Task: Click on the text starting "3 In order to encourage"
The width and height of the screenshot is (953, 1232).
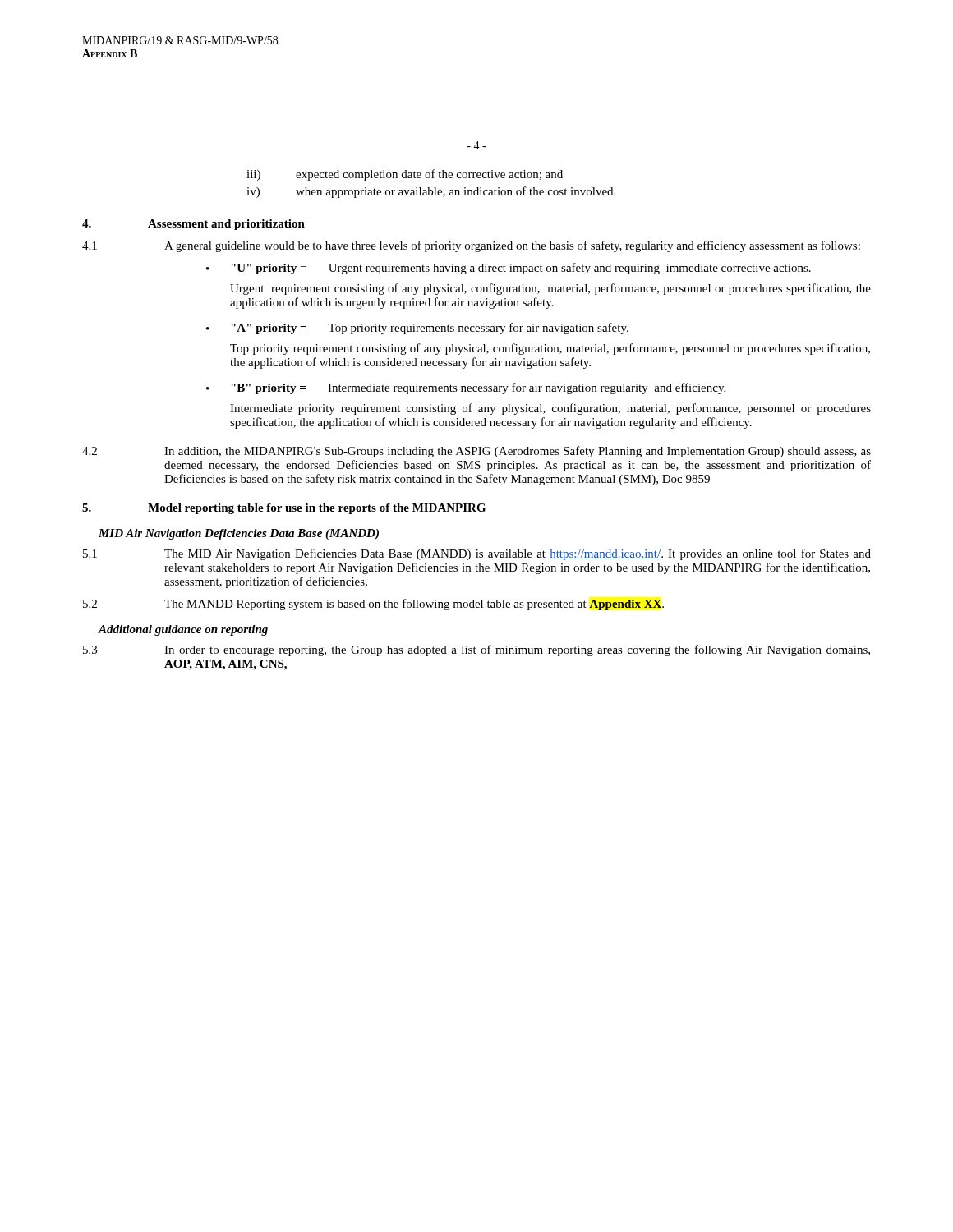Action: (x=476, y=657)
